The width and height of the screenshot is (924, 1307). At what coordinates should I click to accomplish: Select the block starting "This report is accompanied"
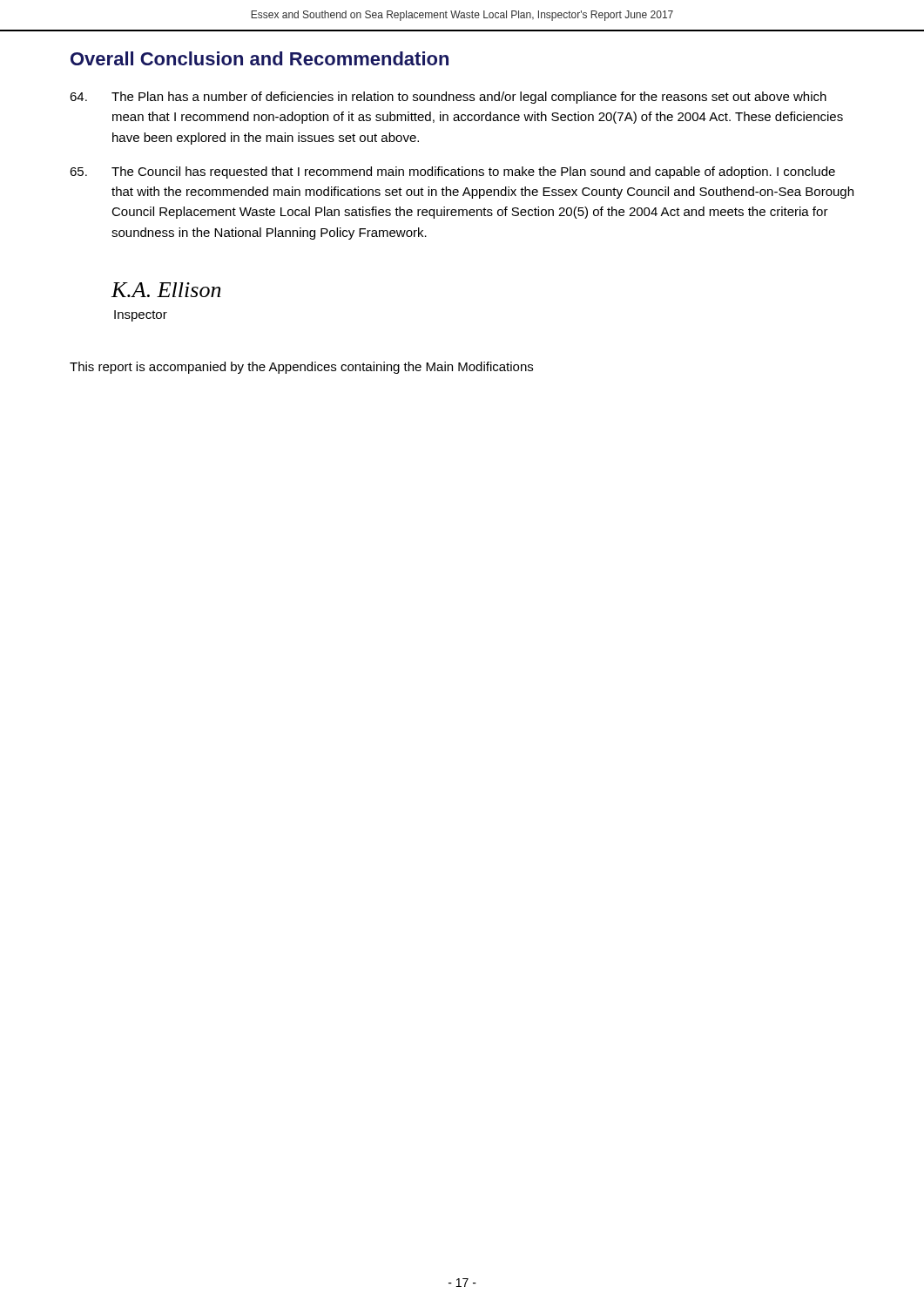tap(302, 366)
